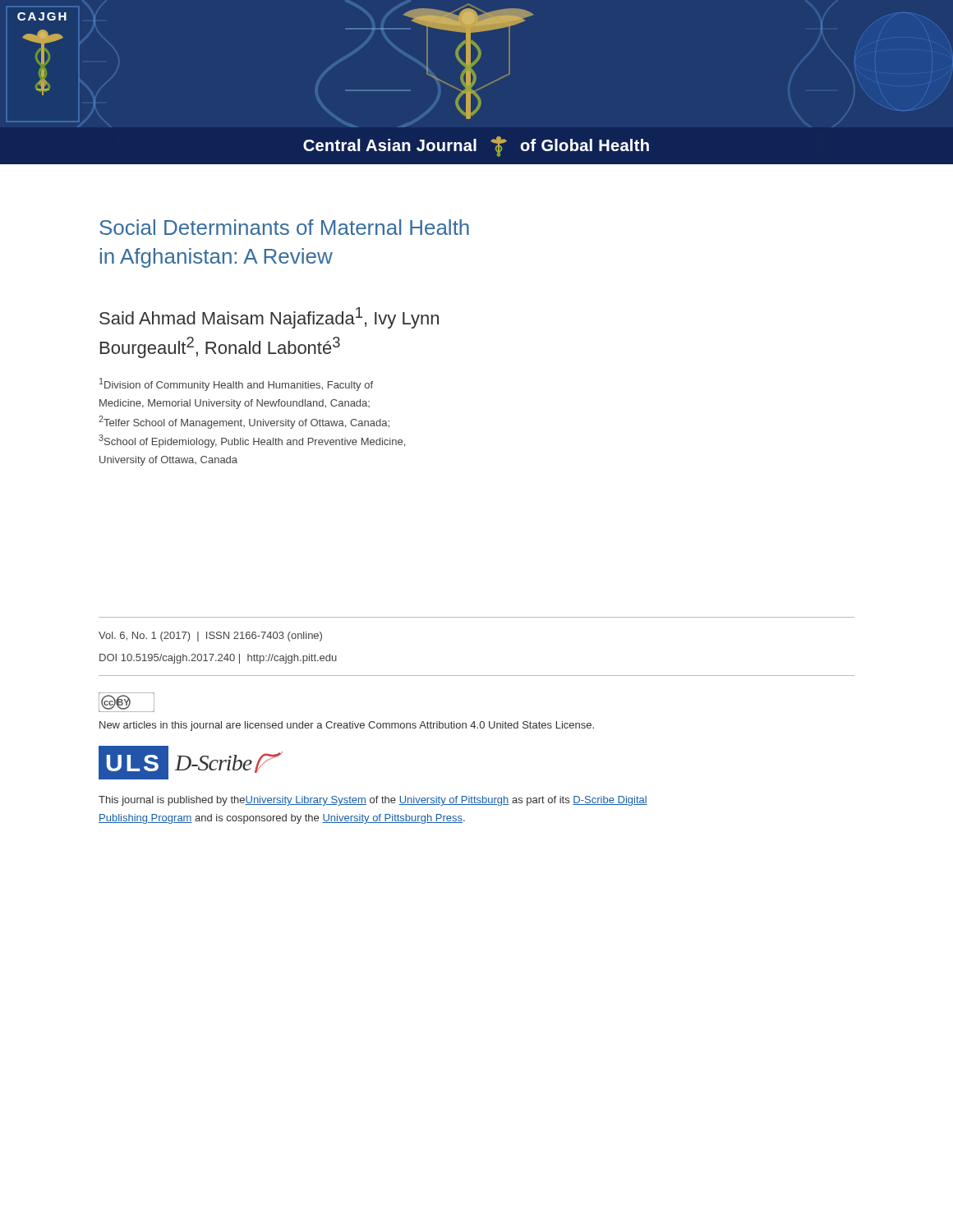
Task: Point to the block beginning "Said Ahmad Maisam"
Action: 269,331
